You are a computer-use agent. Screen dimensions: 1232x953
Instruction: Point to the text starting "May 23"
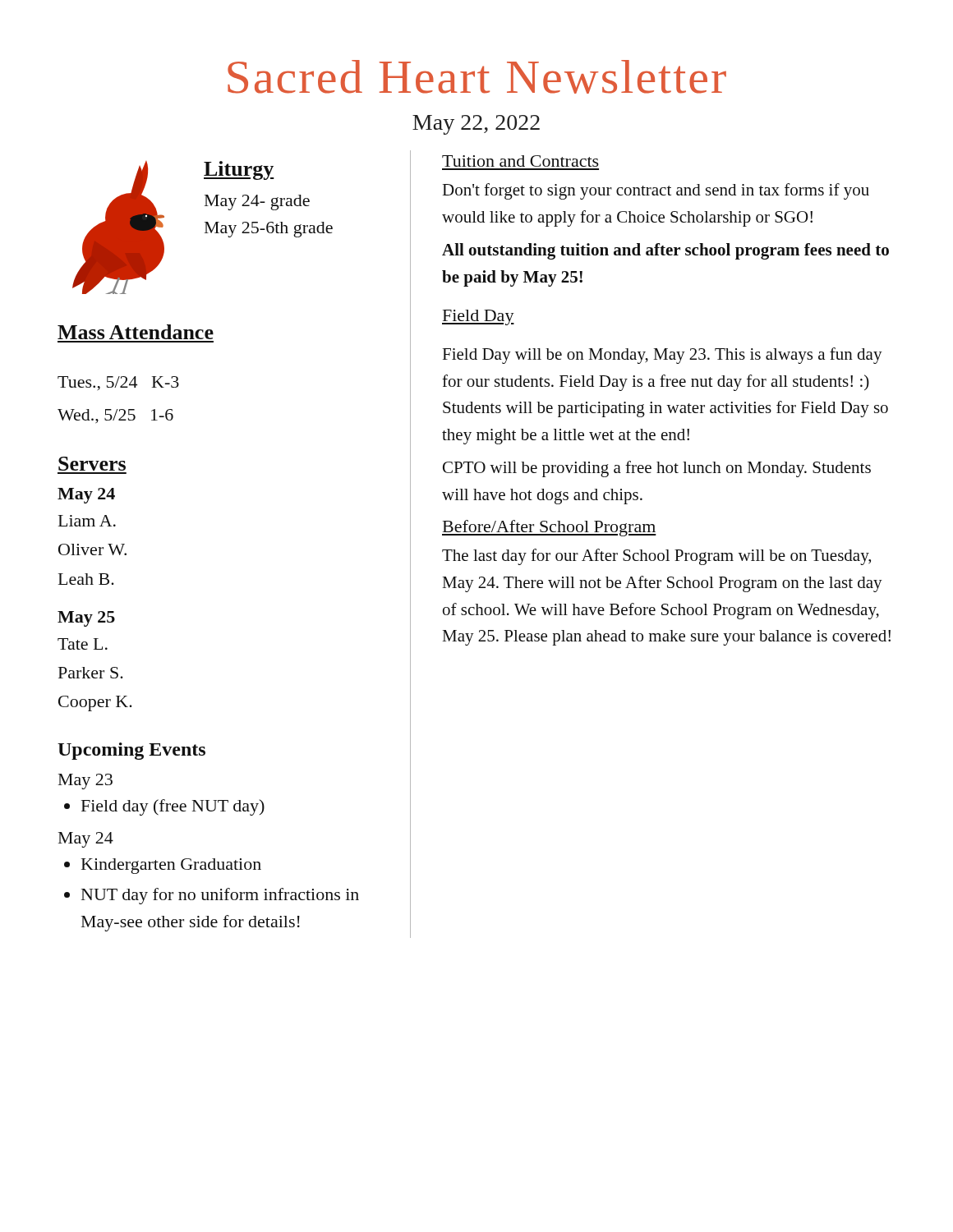pos(85,781)
